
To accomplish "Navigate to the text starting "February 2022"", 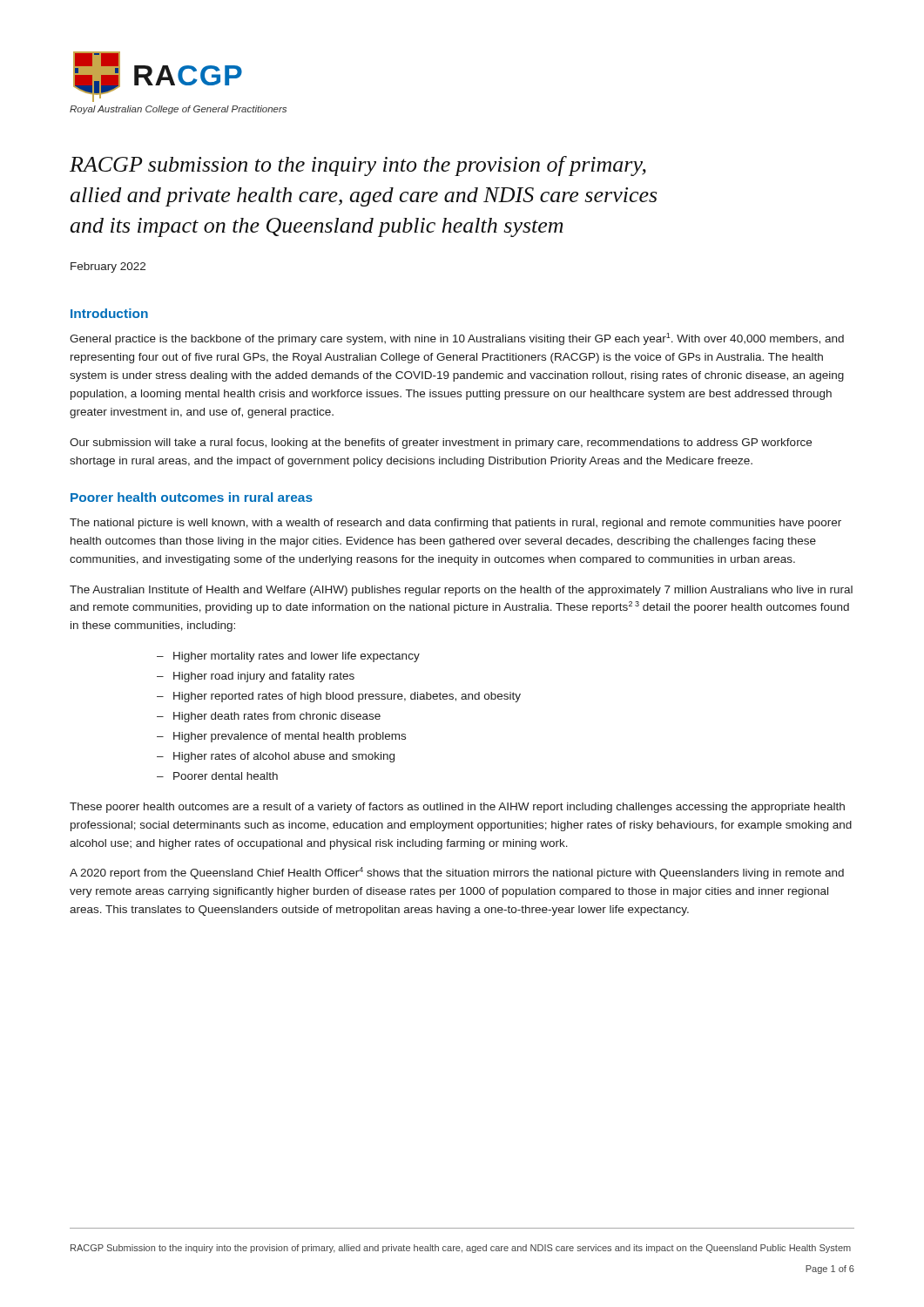I will [x=108, y=266].
